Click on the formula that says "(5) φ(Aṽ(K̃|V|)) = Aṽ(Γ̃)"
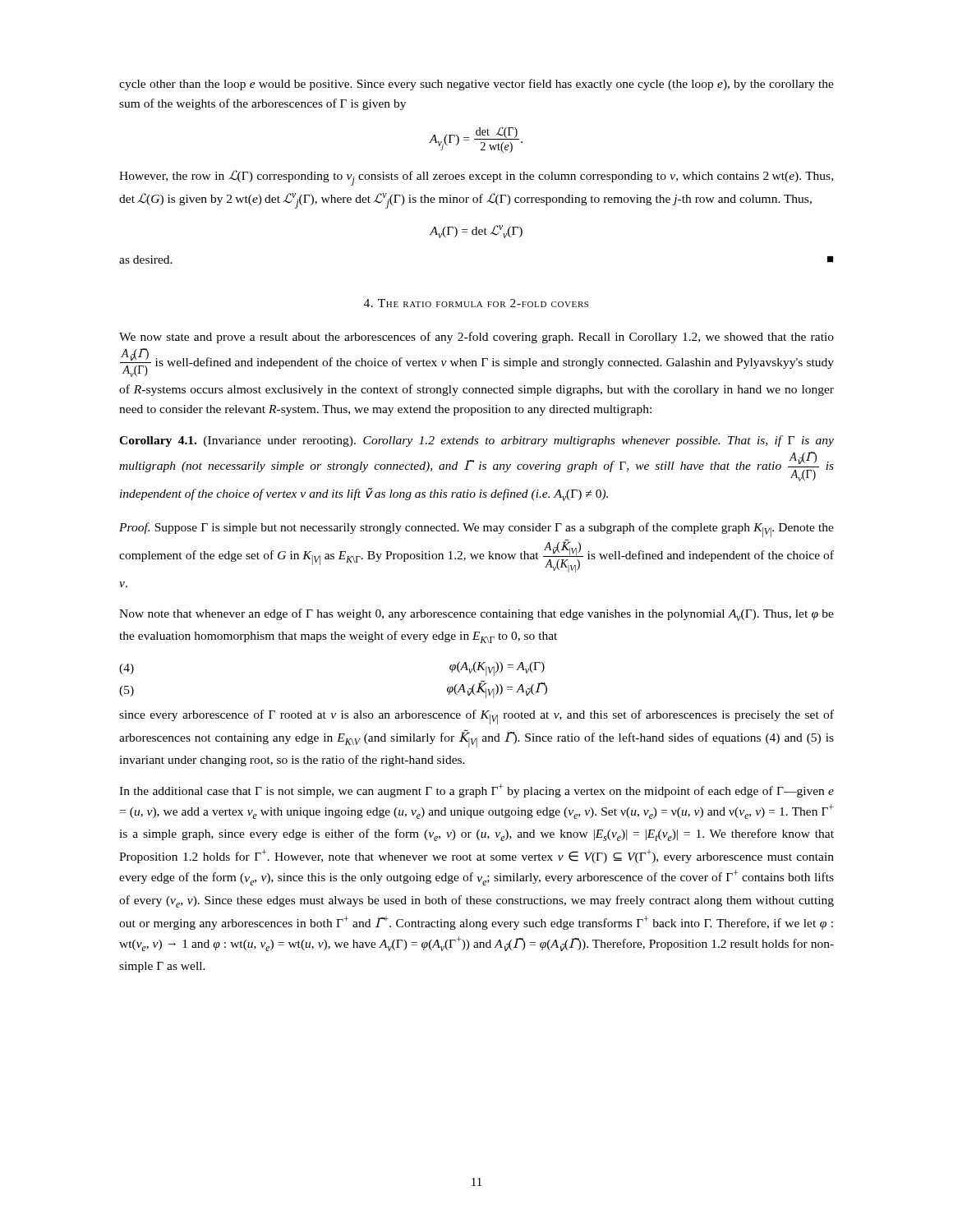 [476, 690]
